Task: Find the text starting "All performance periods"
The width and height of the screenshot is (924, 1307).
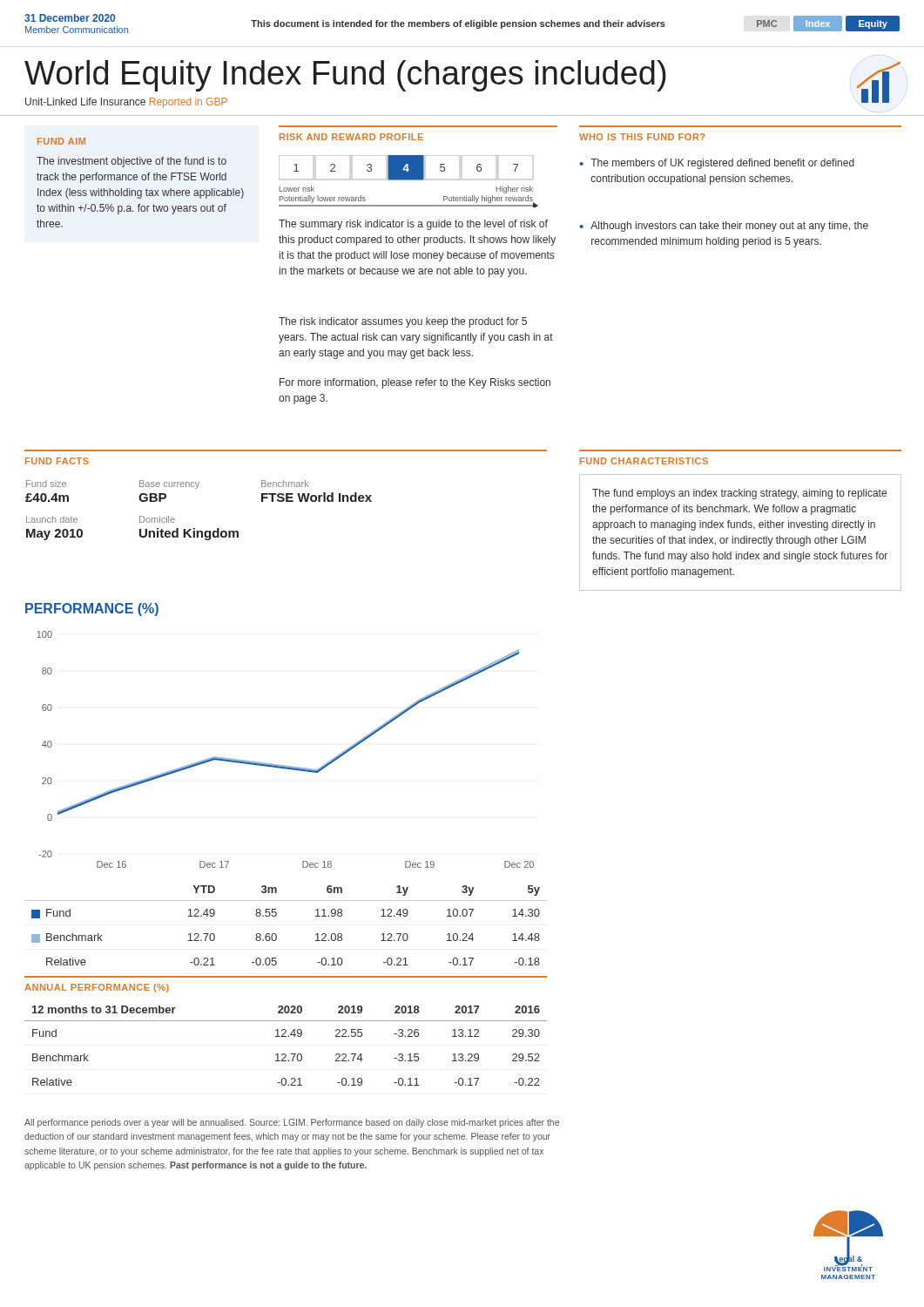Action: click(292, 1144)
